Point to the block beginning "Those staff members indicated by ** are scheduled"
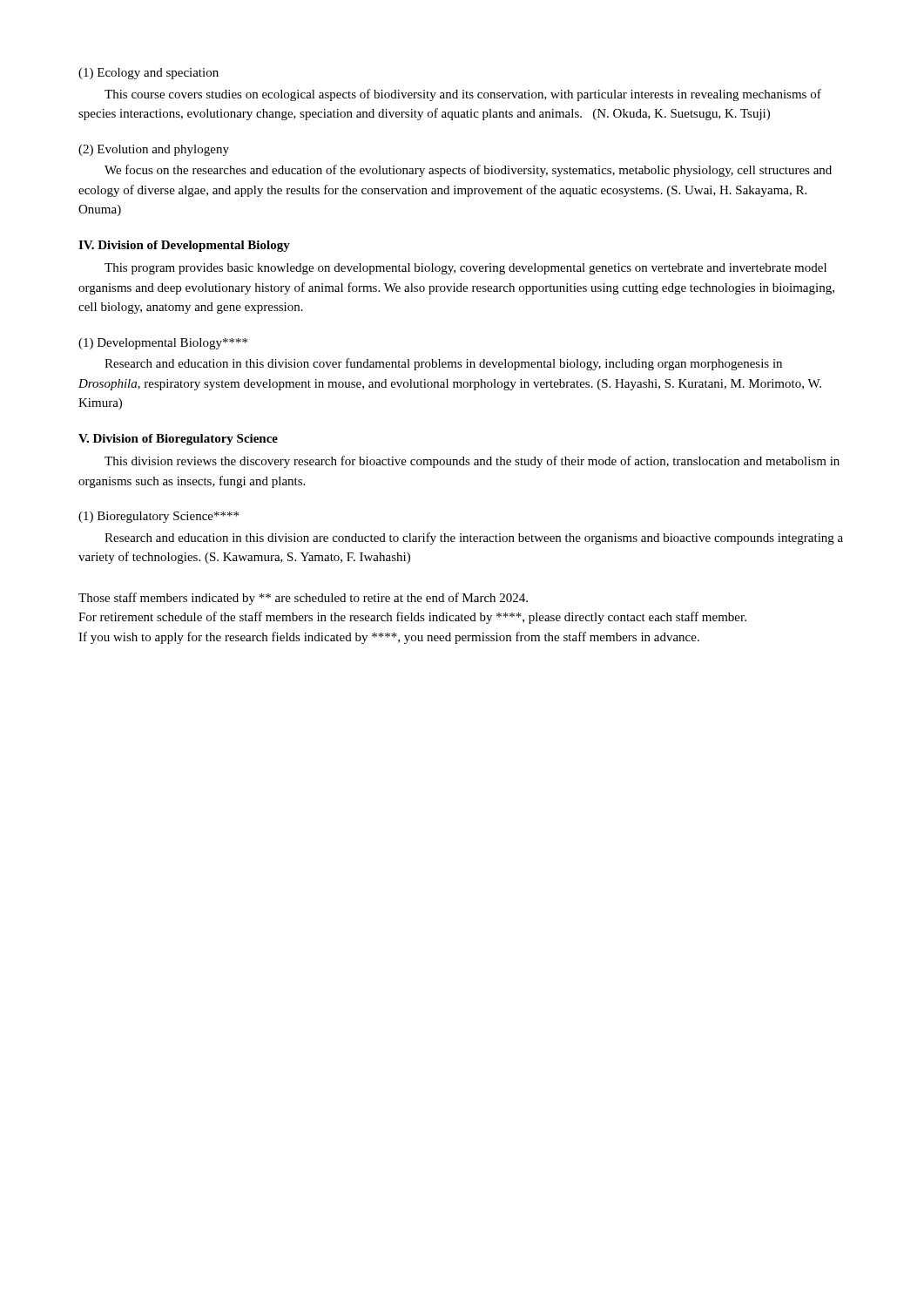This screenshot has width=924, height=1307. point(462,617)
